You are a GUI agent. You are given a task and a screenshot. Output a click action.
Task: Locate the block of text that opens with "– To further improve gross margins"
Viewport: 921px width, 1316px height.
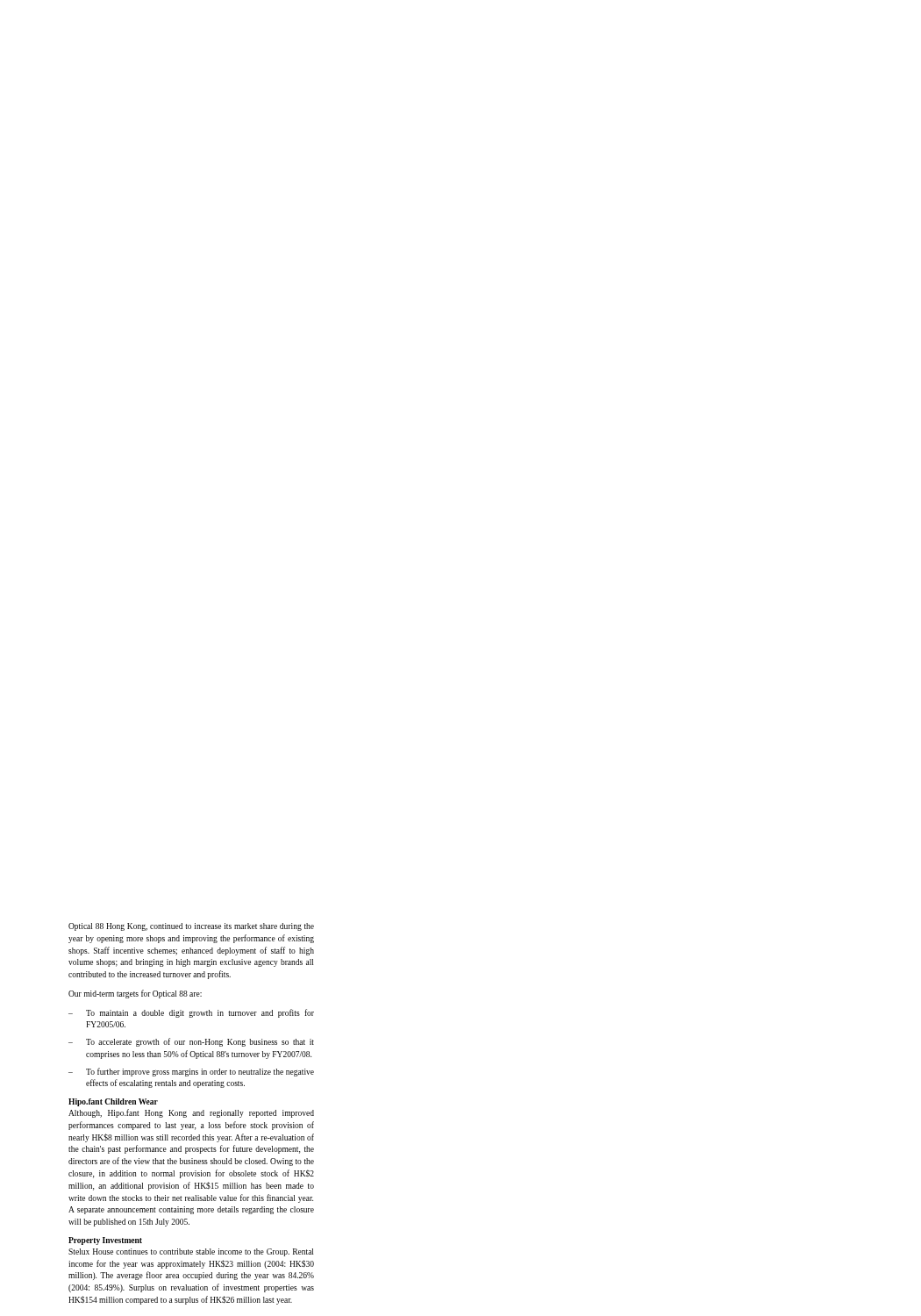pyautogui.click(x=191, y=1079)
